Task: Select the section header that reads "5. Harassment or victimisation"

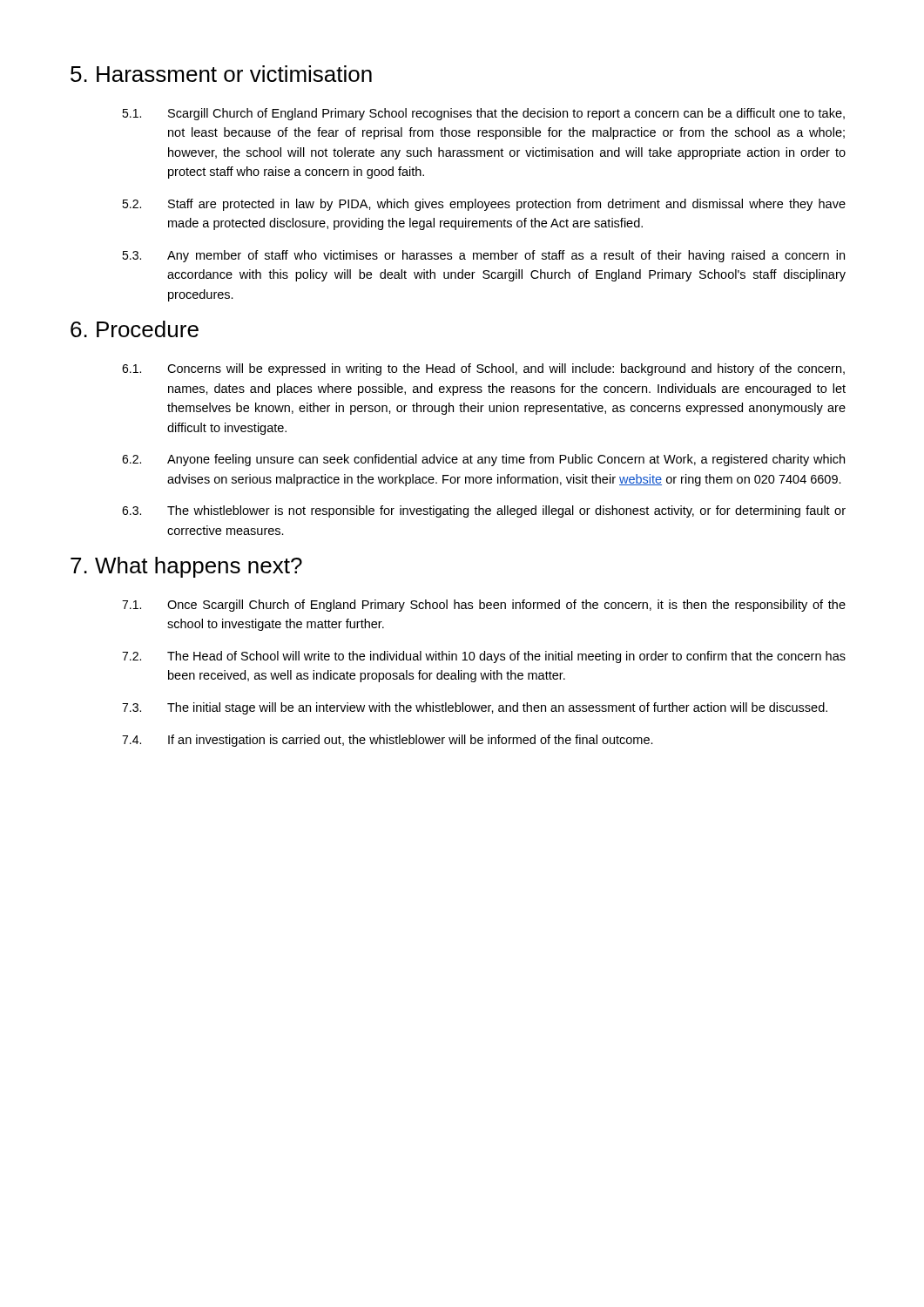Action: point(221,74)
